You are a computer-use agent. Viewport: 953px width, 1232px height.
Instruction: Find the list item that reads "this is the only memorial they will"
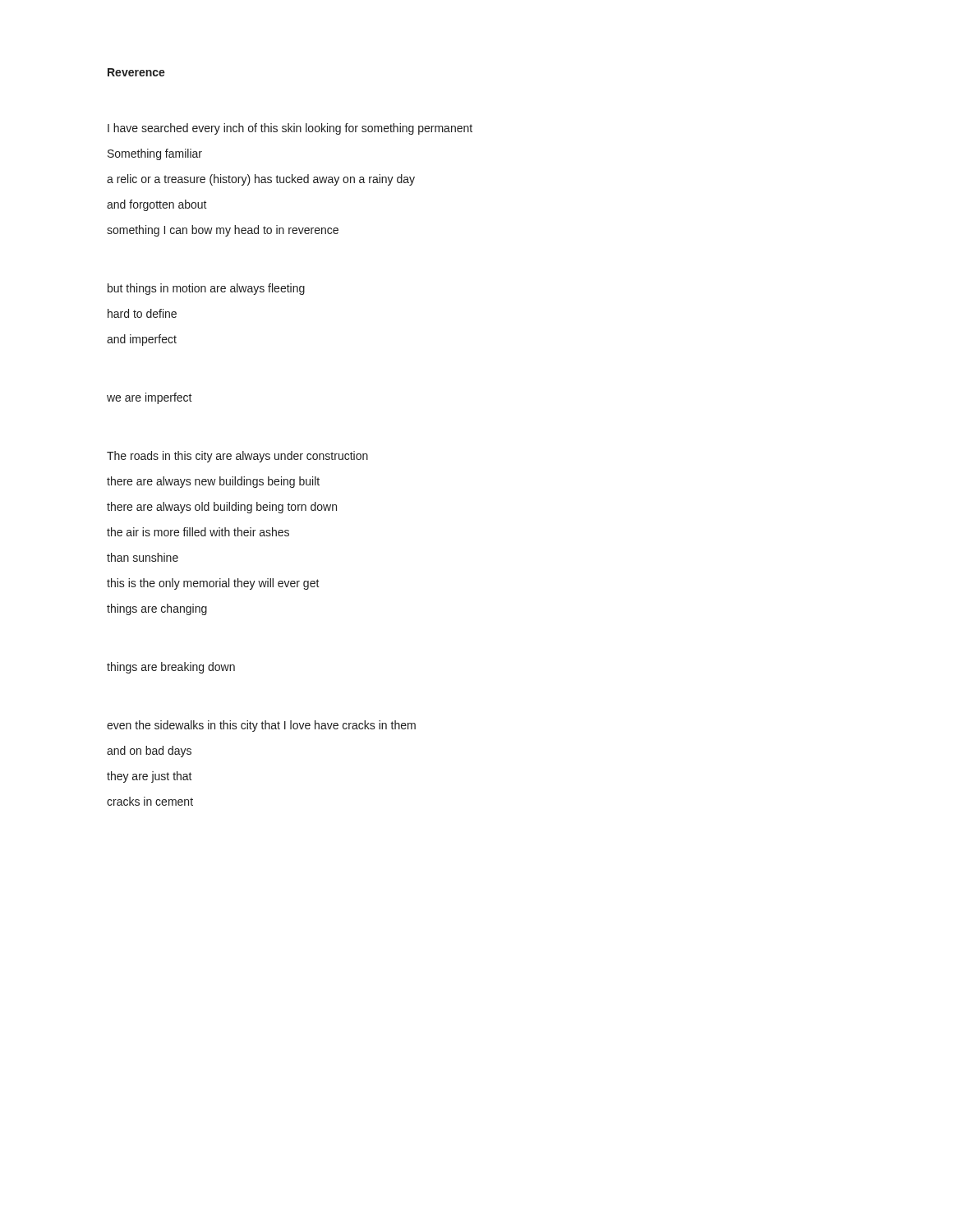click(213, 583)
